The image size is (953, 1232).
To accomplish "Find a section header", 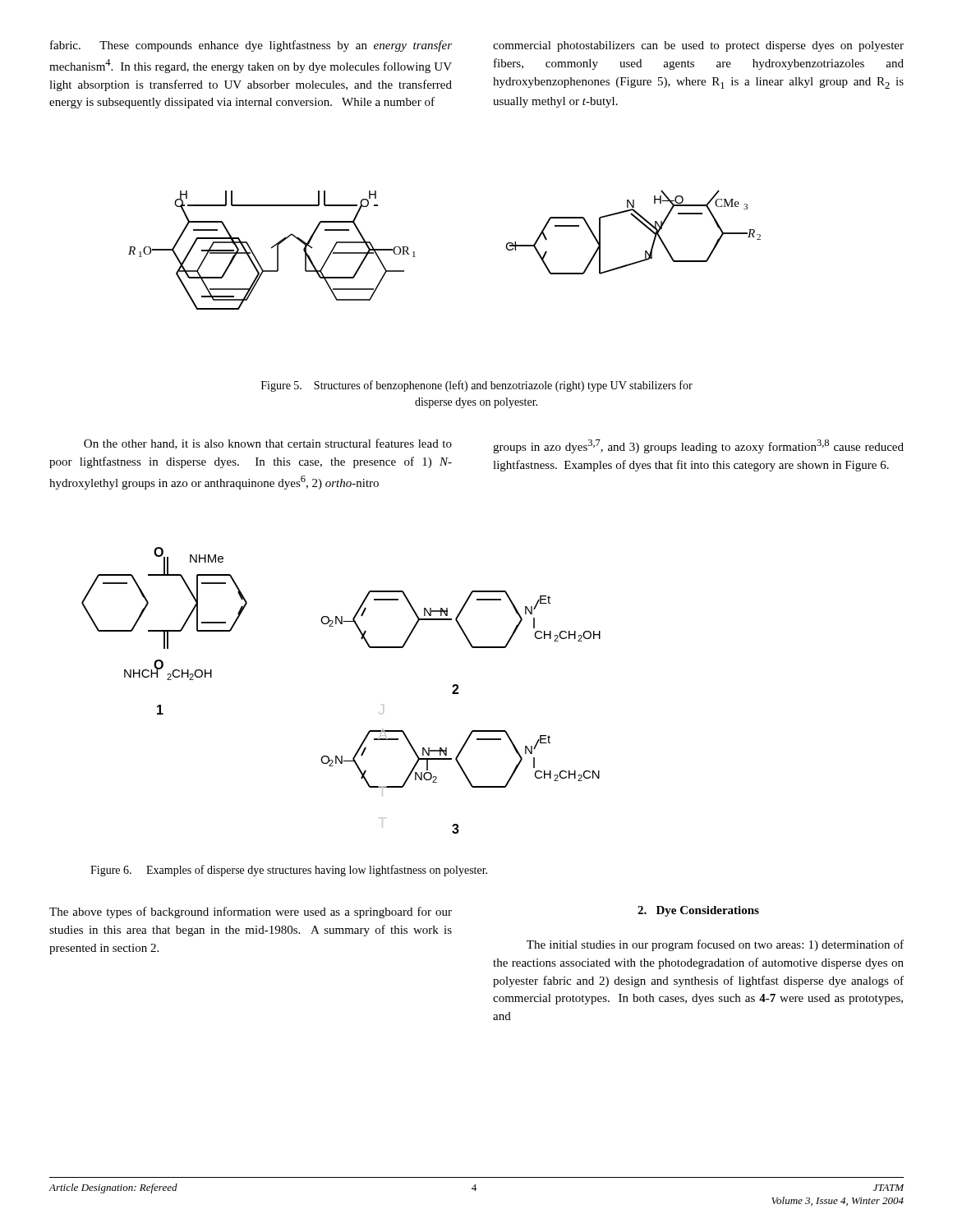I will [x=698, y=910].
